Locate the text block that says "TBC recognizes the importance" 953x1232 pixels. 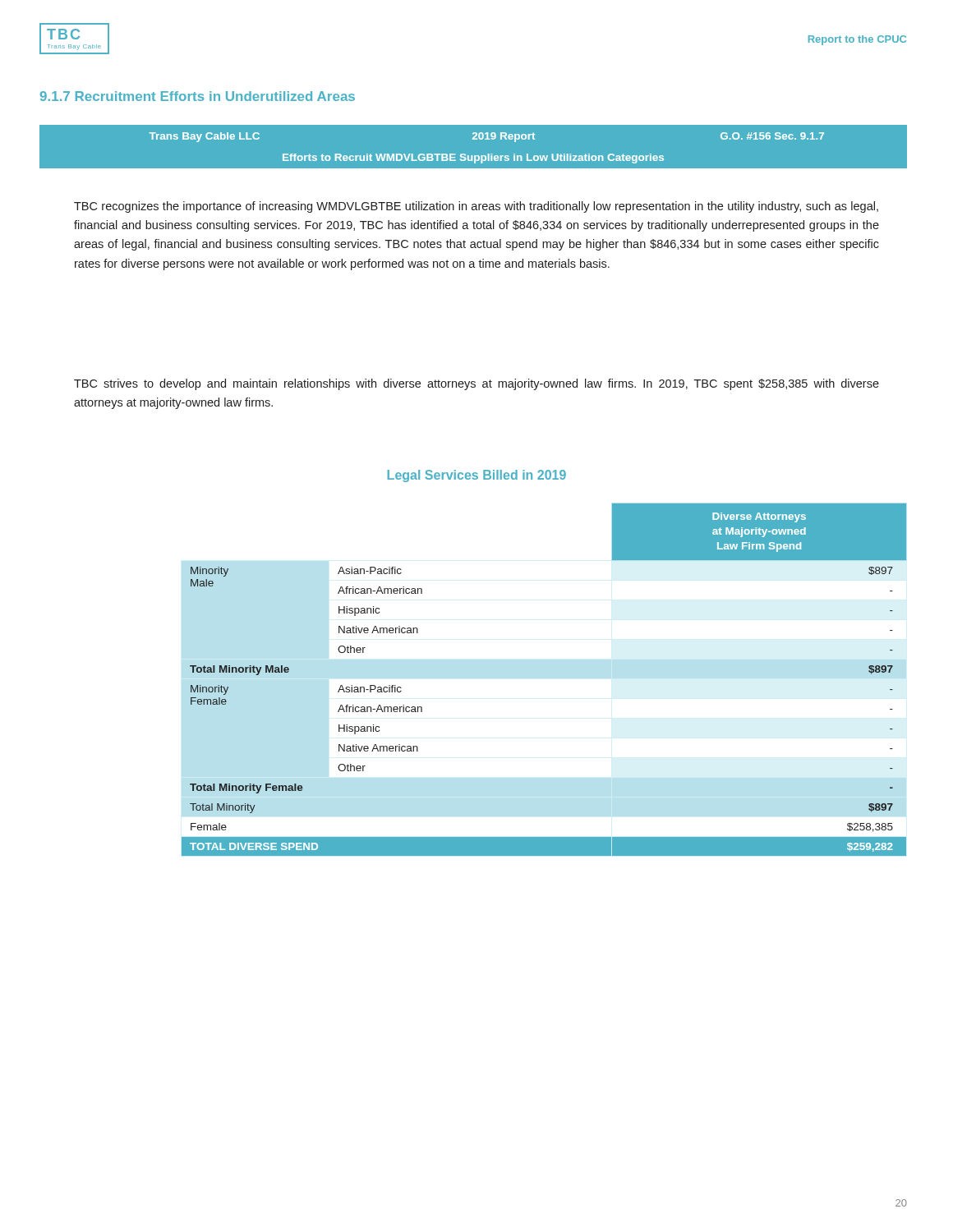476,235
